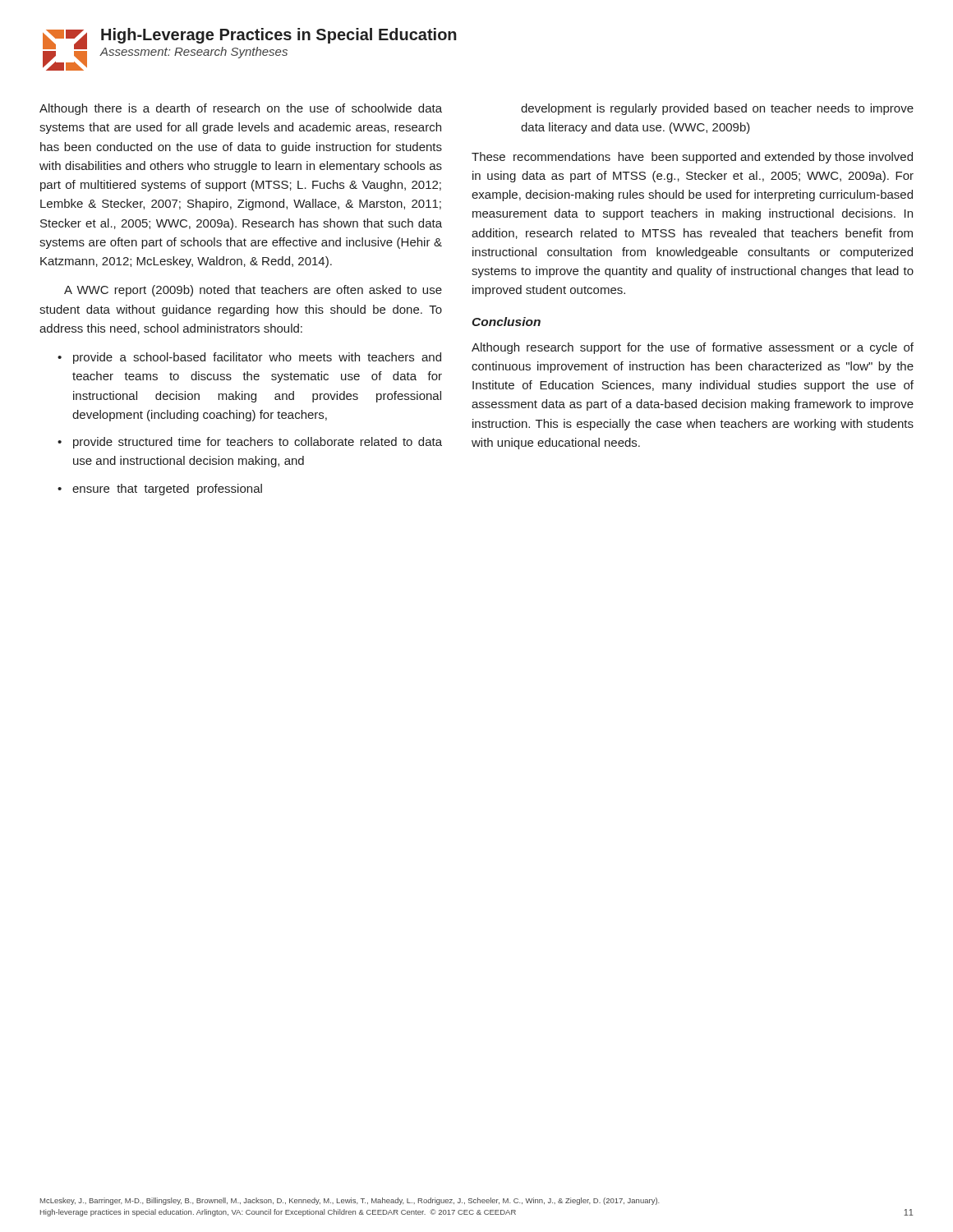
Task: Where is the passage that starts "Although there is"?
Action: [241, 184]
